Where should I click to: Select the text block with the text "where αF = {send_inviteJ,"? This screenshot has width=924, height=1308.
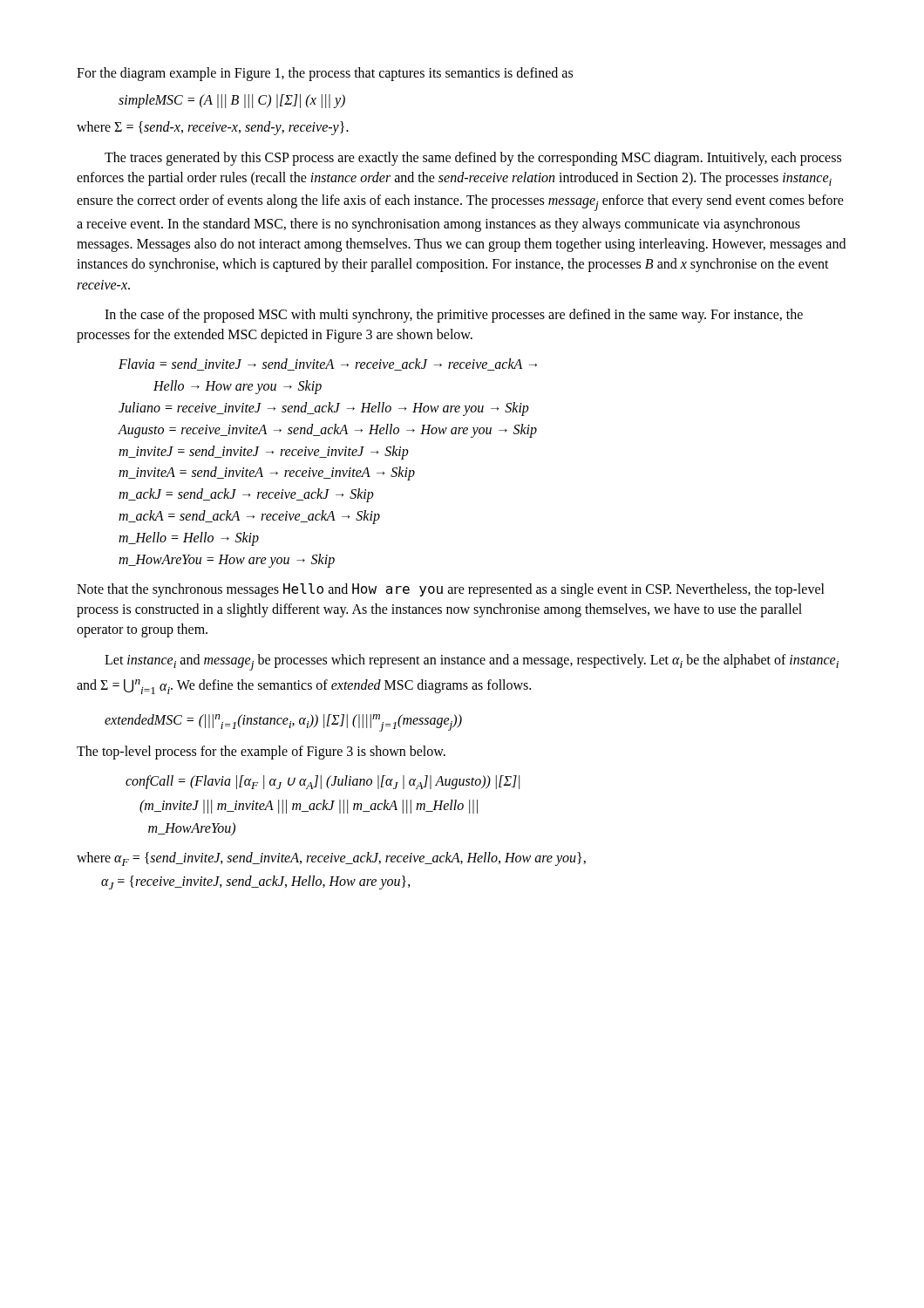pos(332,871)
